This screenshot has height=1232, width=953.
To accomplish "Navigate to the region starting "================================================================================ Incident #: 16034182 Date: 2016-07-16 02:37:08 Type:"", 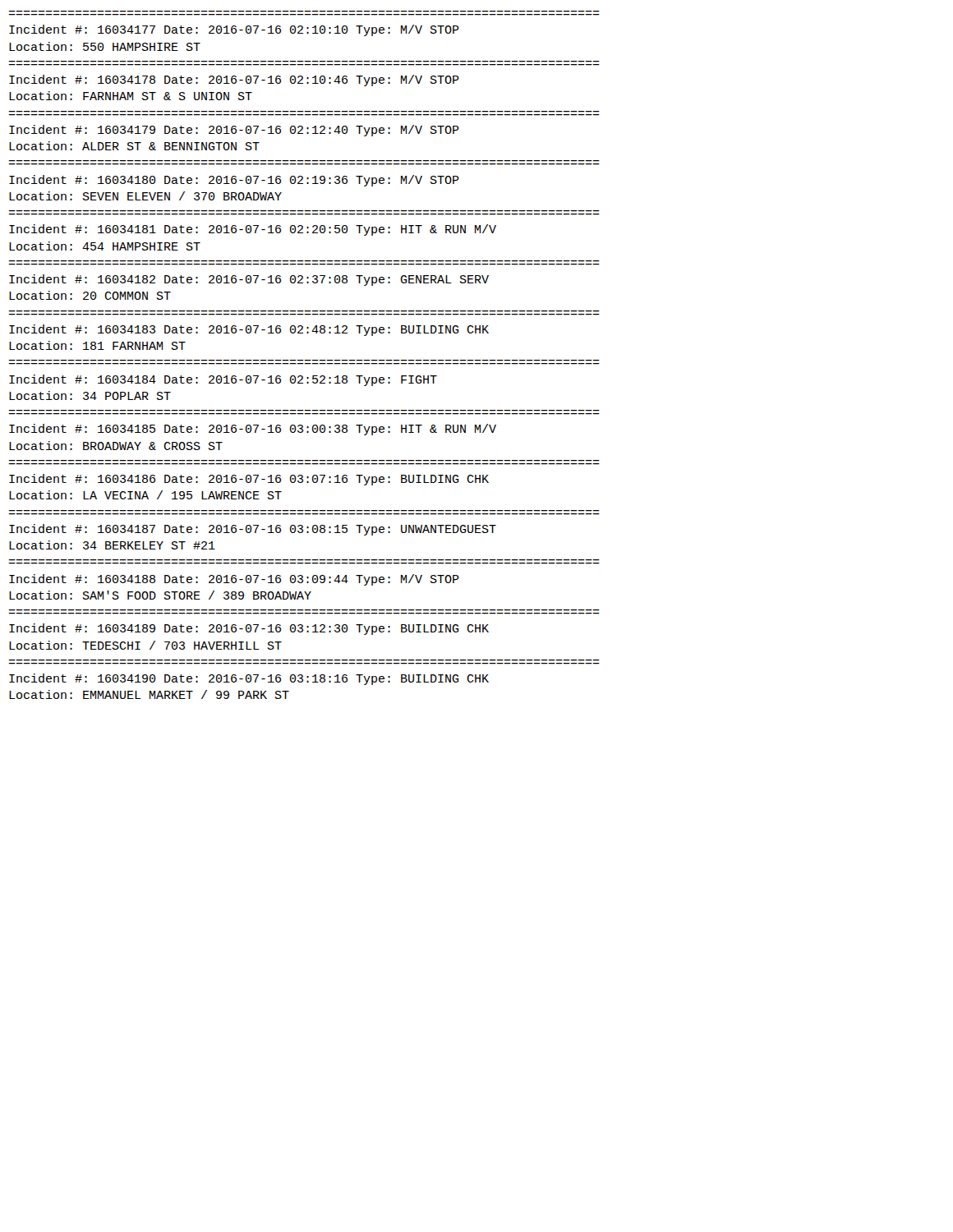I will coord(476,281).
